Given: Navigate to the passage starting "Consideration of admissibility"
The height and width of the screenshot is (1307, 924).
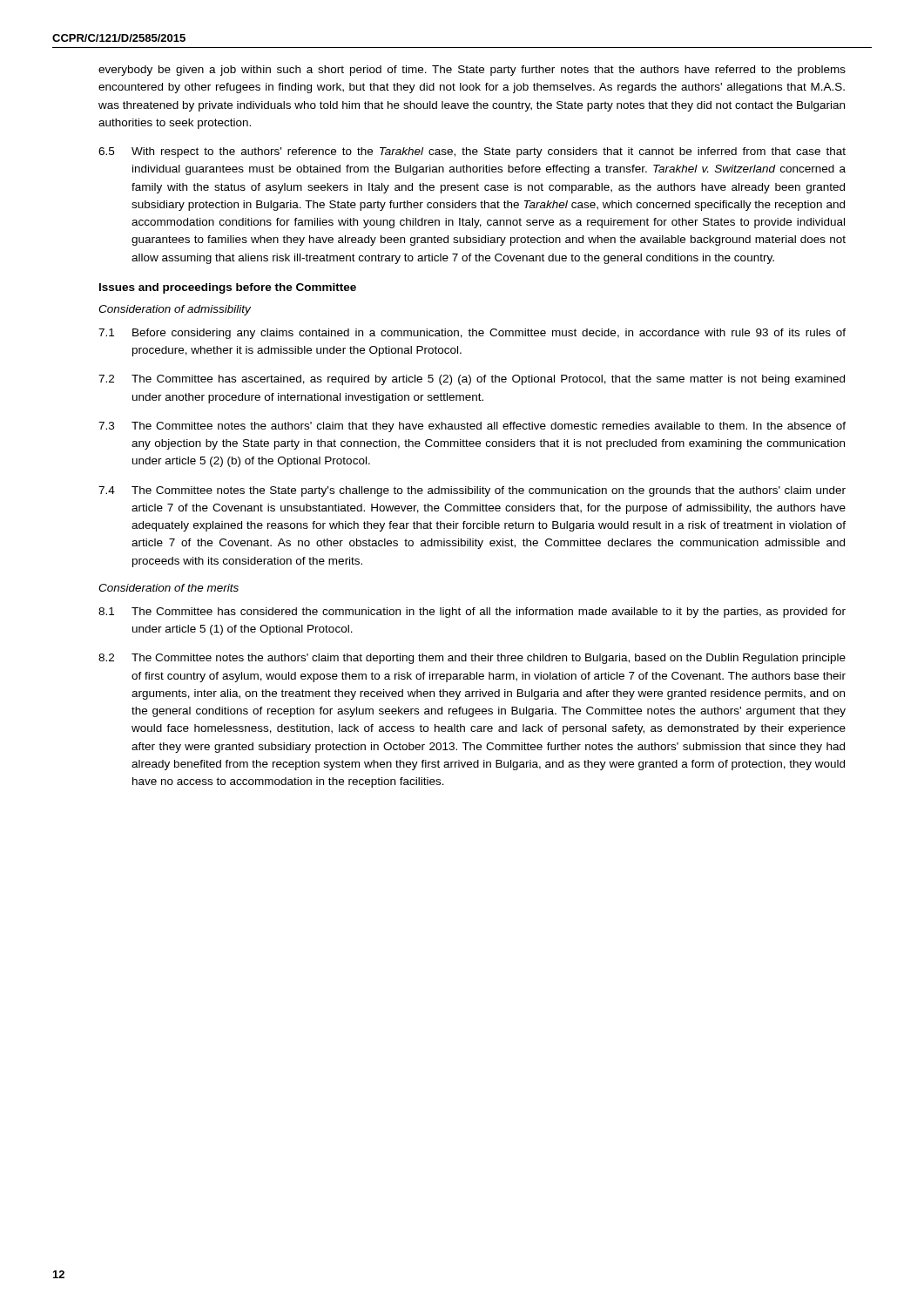Looking at the screenshot, I should point(175,309).
